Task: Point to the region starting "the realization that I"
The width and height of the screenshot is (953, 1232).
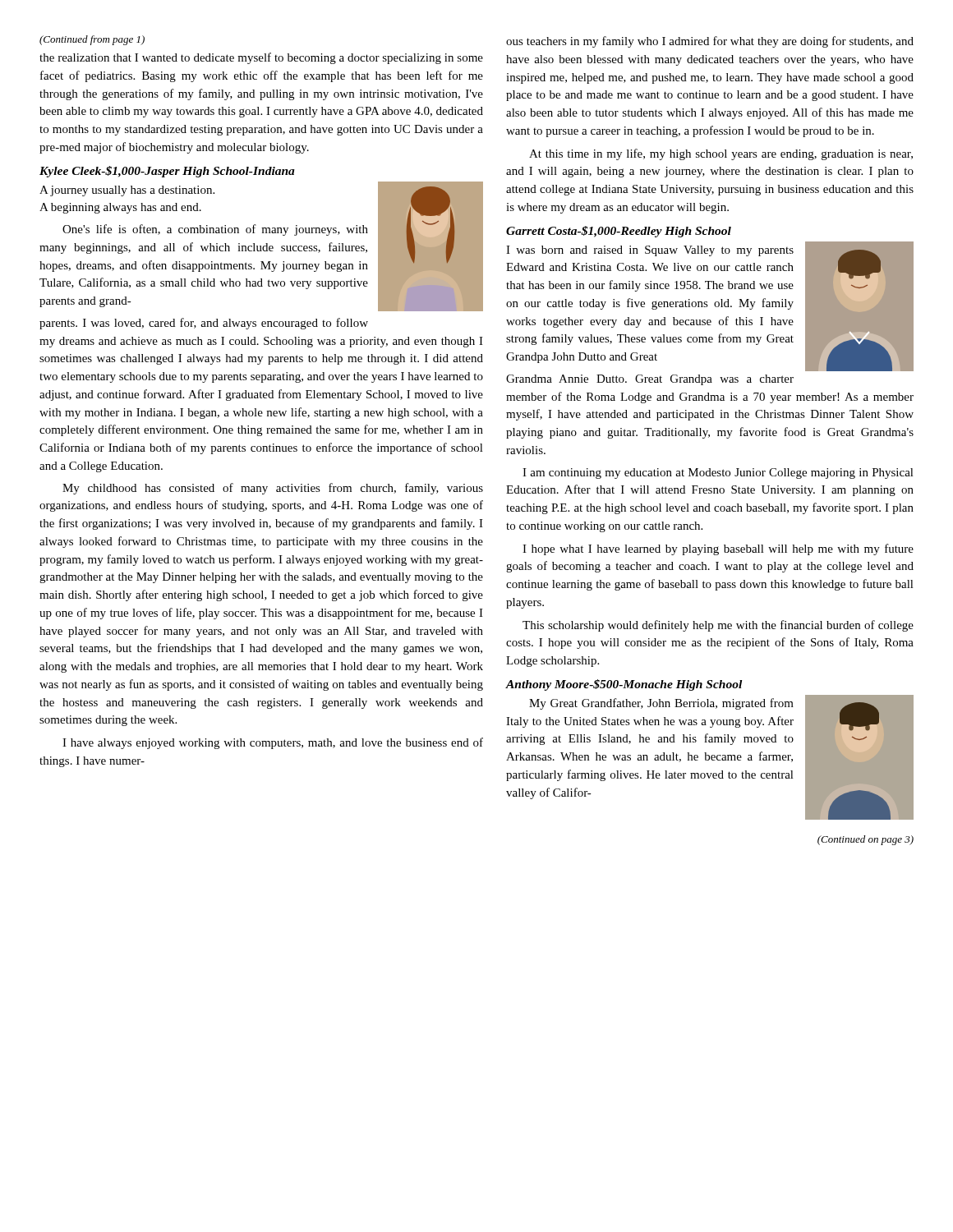Action: click(x=261, y=103)
